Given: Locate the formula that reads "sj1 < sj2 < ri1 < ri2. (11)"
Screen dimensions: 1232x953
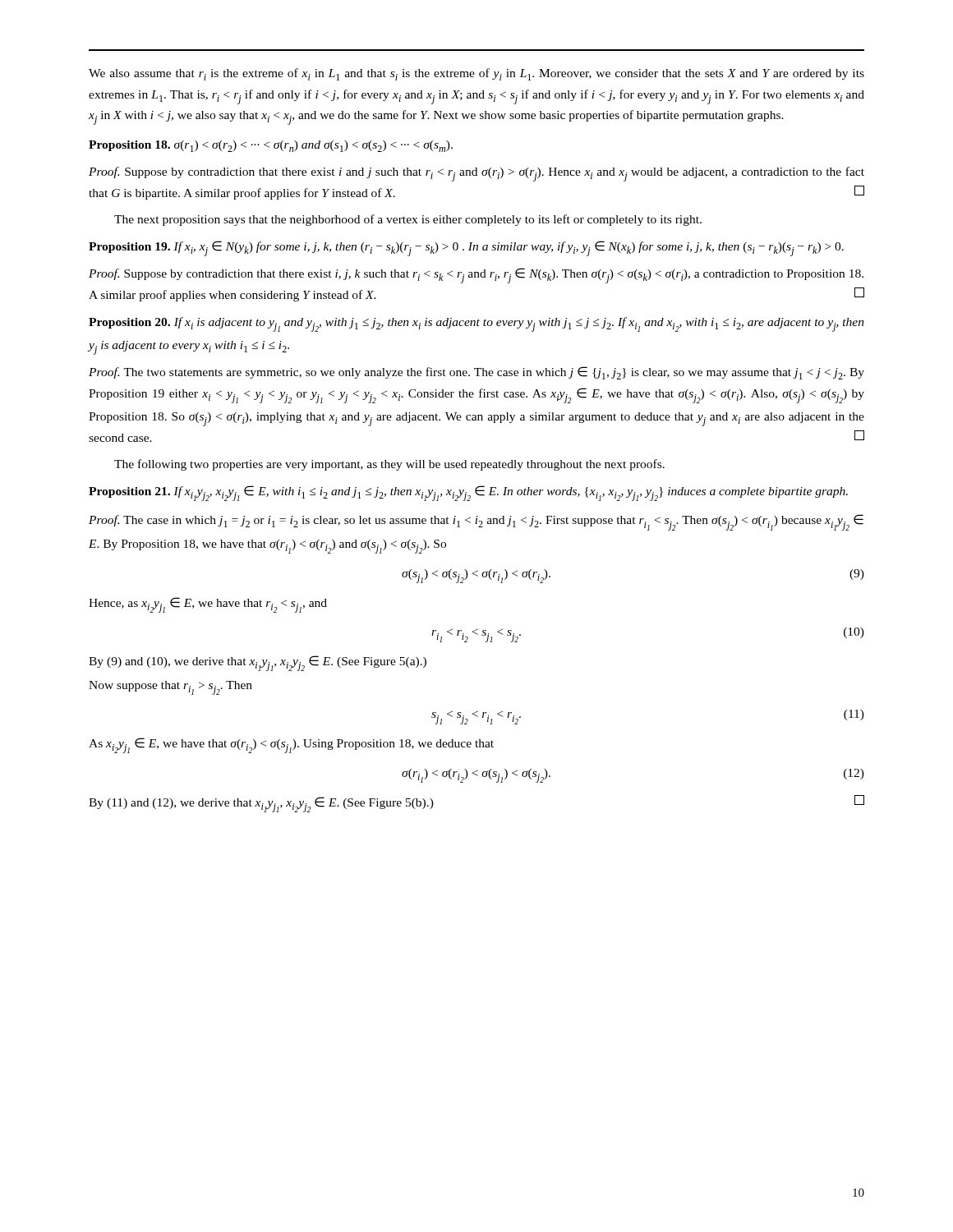Looking at the screenshot, I should [476, 716].
